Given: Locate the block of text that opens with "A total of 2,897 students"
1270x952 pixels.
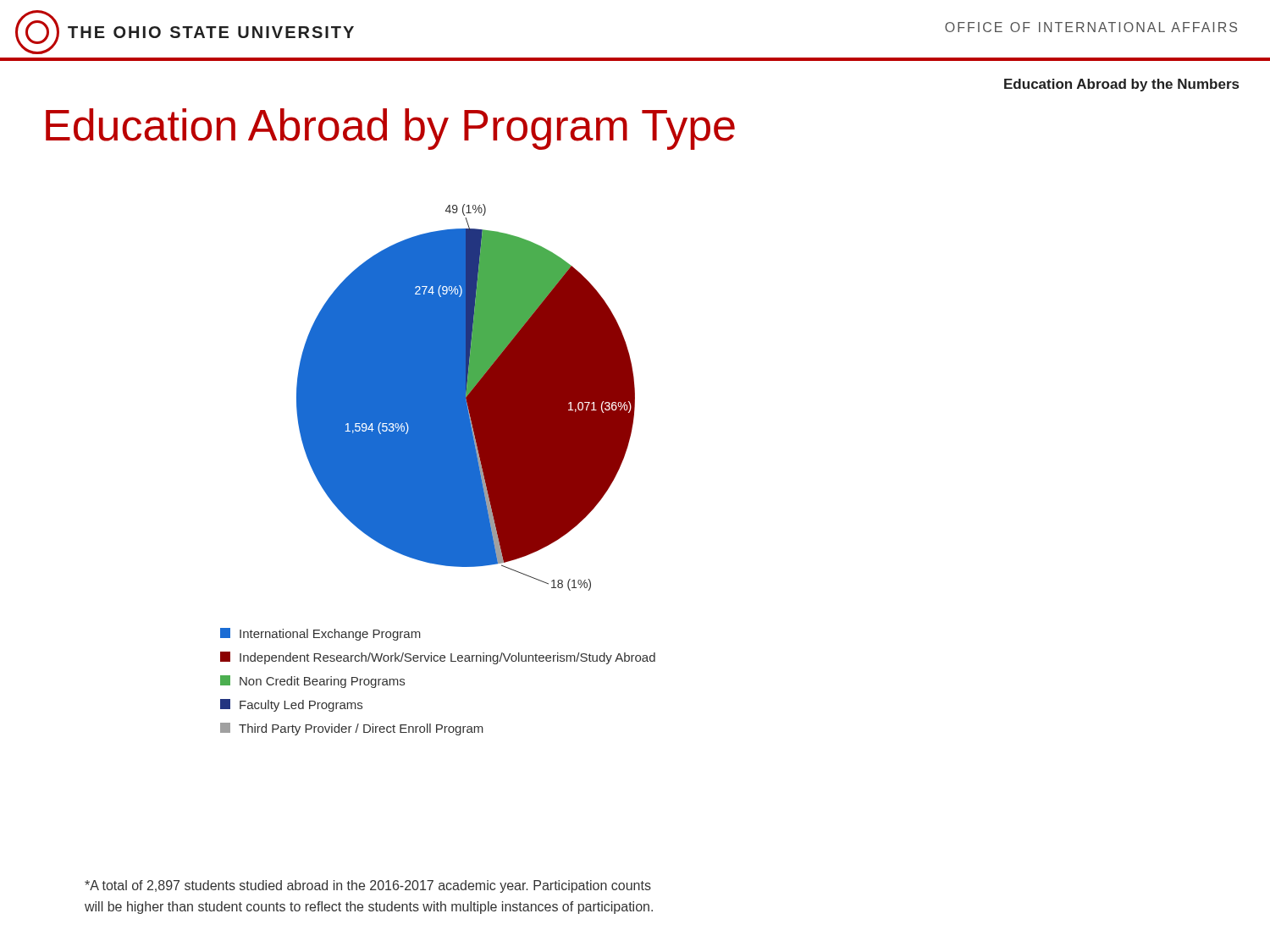Looking at the screenshot, I should 369,896.
